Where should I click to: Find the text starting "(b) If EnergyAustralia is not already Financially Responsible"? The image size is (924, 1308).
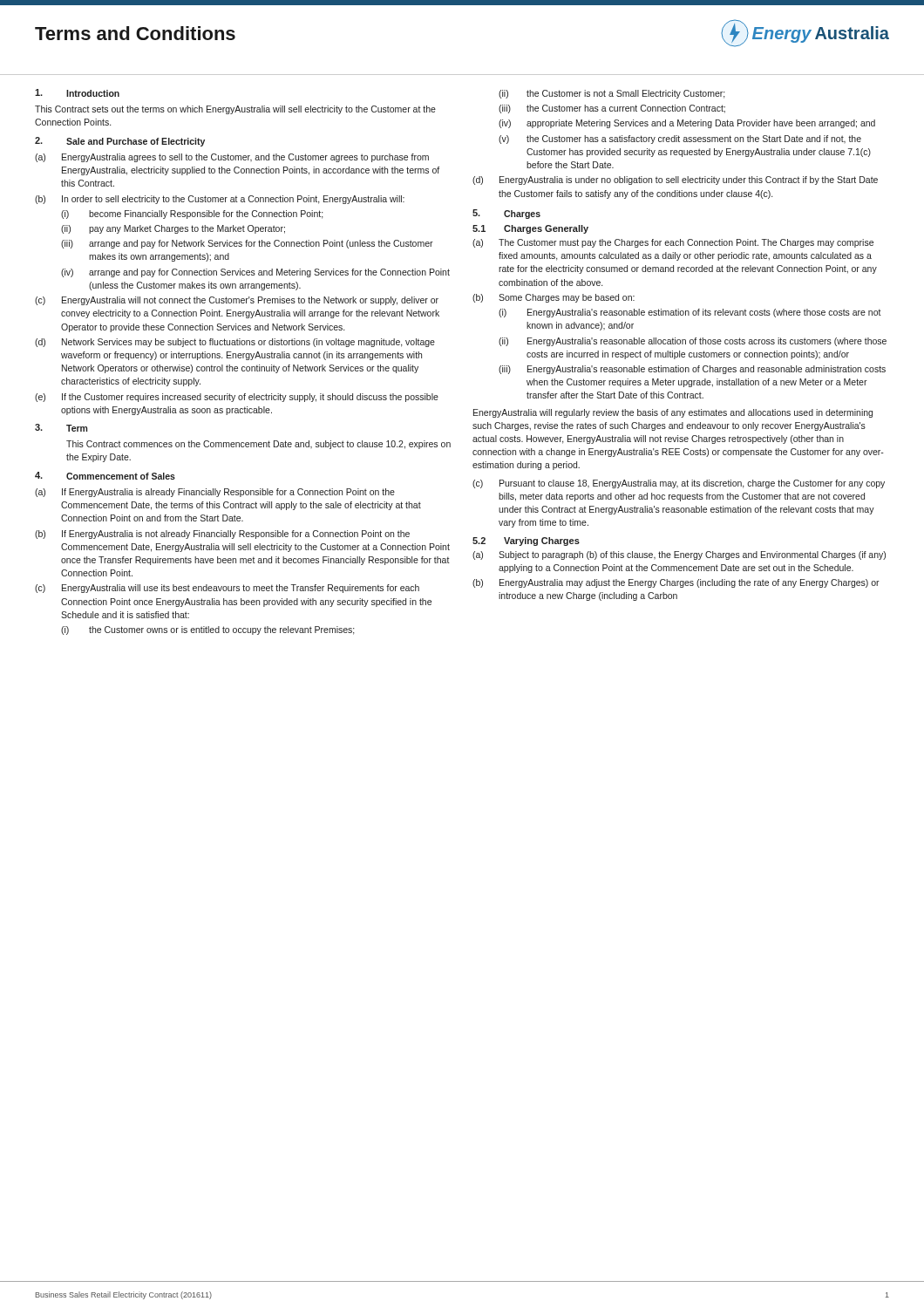243,554
